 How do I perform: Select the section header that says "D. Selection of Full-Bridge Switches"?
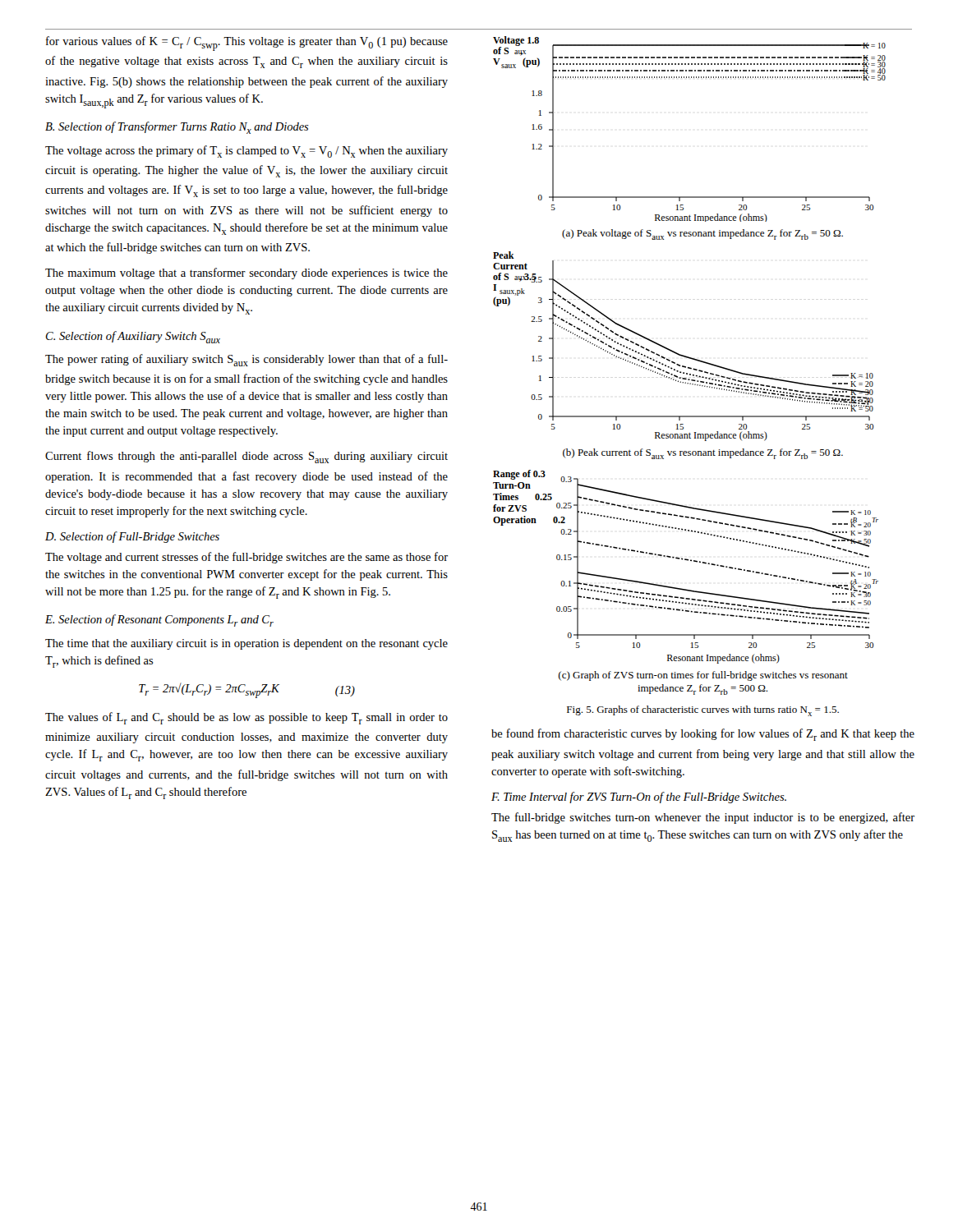click(x=132, y=536)
